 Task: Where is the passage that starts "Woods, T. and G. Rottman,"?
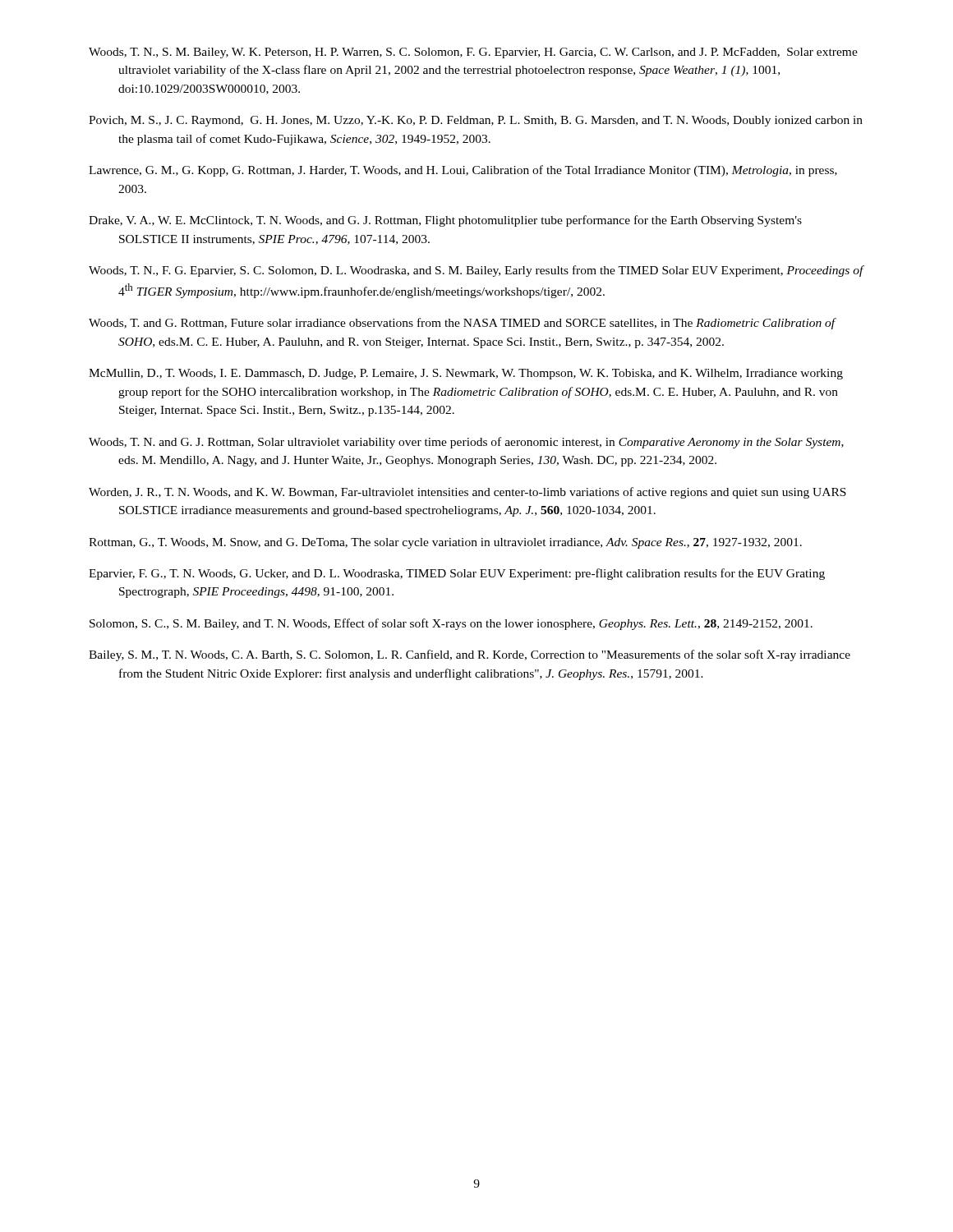pyautogui.click(x=462, y=332)
